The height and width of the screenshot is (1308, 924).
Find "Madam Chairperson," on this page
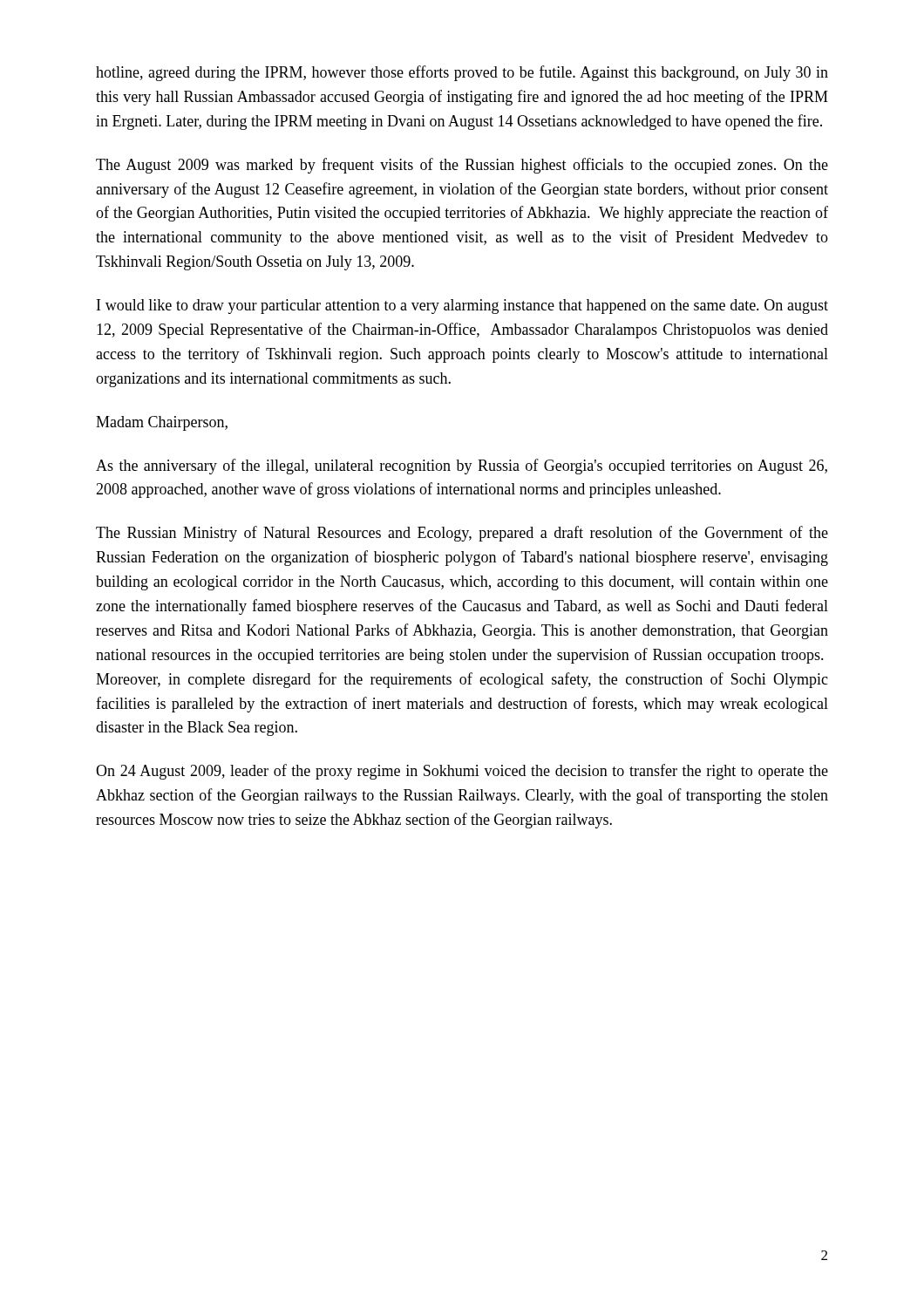tap(162, 422)
